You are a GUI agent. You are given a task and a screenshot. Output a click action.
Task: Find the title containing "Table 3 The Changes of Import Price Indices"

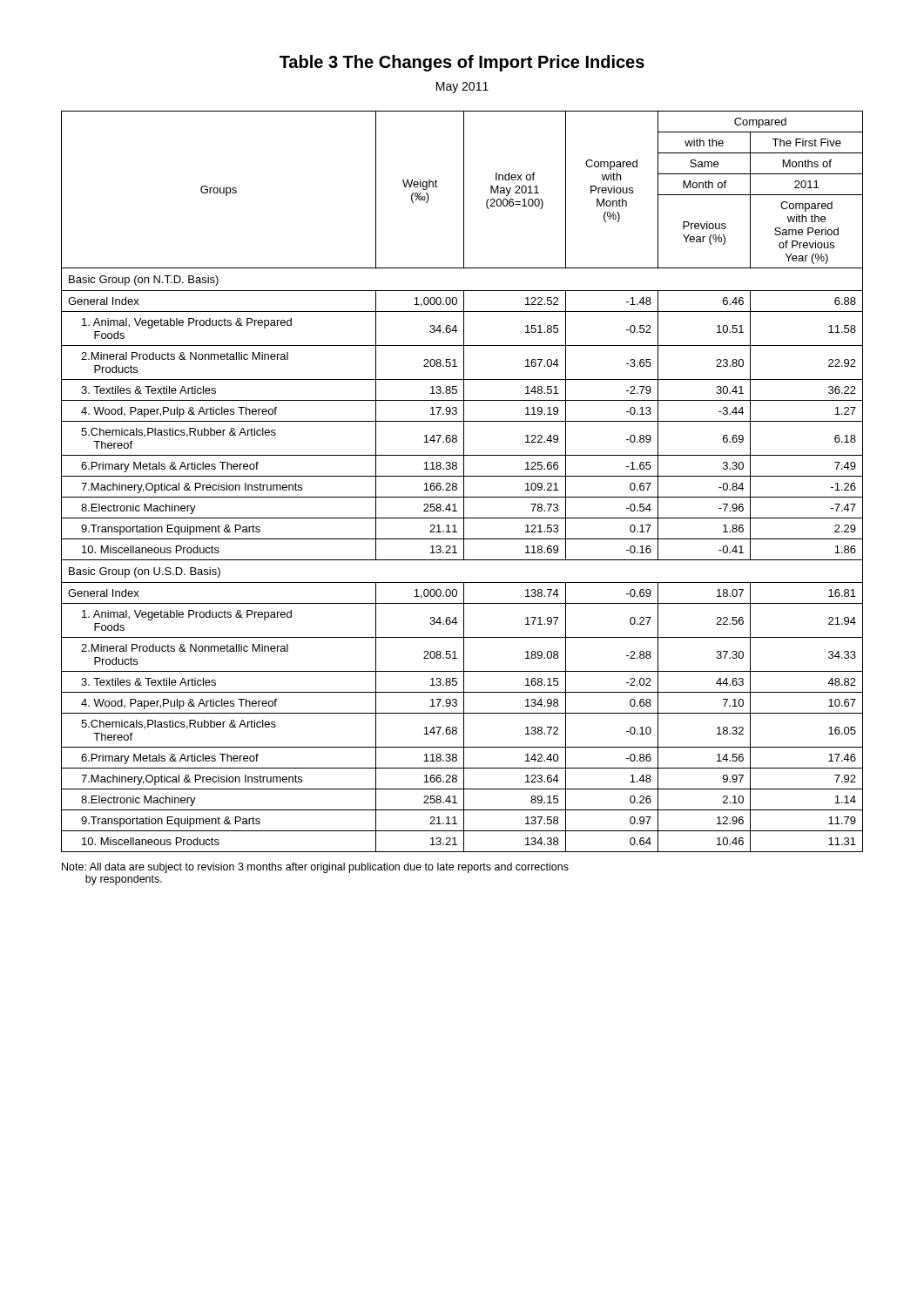(x=462, y=62)
